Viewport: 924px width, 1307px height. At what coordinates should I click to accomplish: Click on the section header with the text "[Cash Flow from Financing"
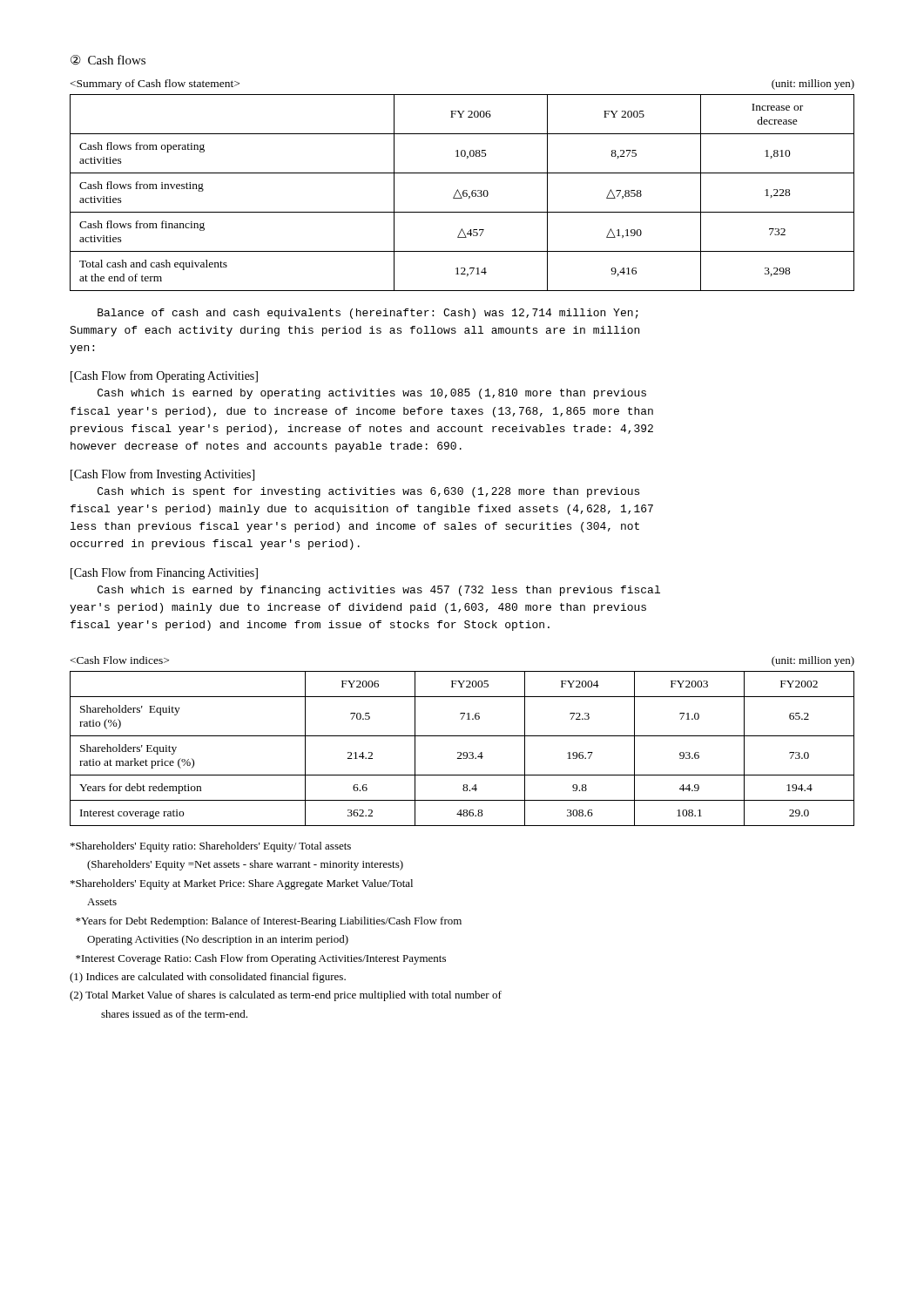click(164, 572)
